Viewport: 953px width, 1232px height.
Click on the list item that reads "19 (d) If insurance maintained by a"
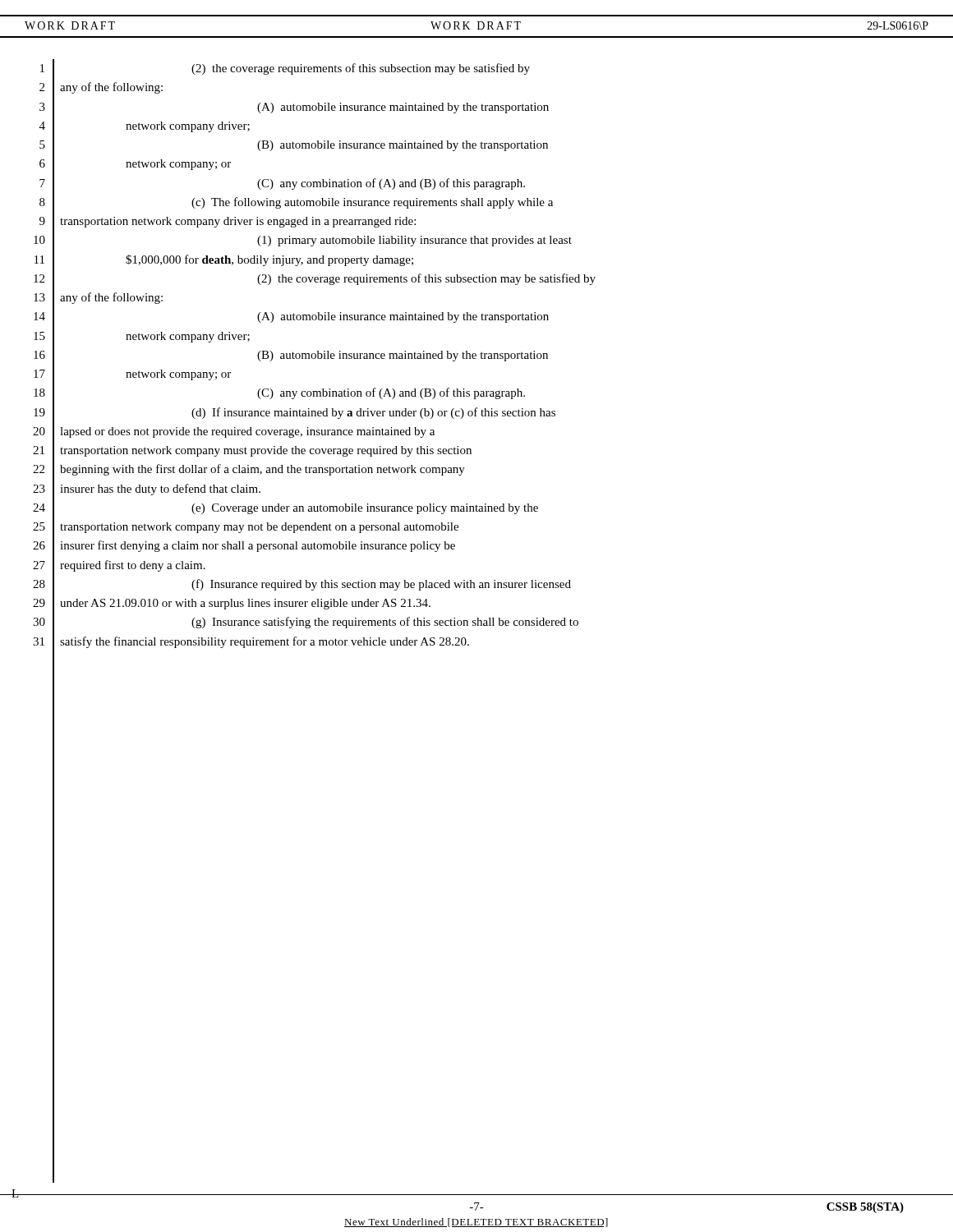(464, 412)
